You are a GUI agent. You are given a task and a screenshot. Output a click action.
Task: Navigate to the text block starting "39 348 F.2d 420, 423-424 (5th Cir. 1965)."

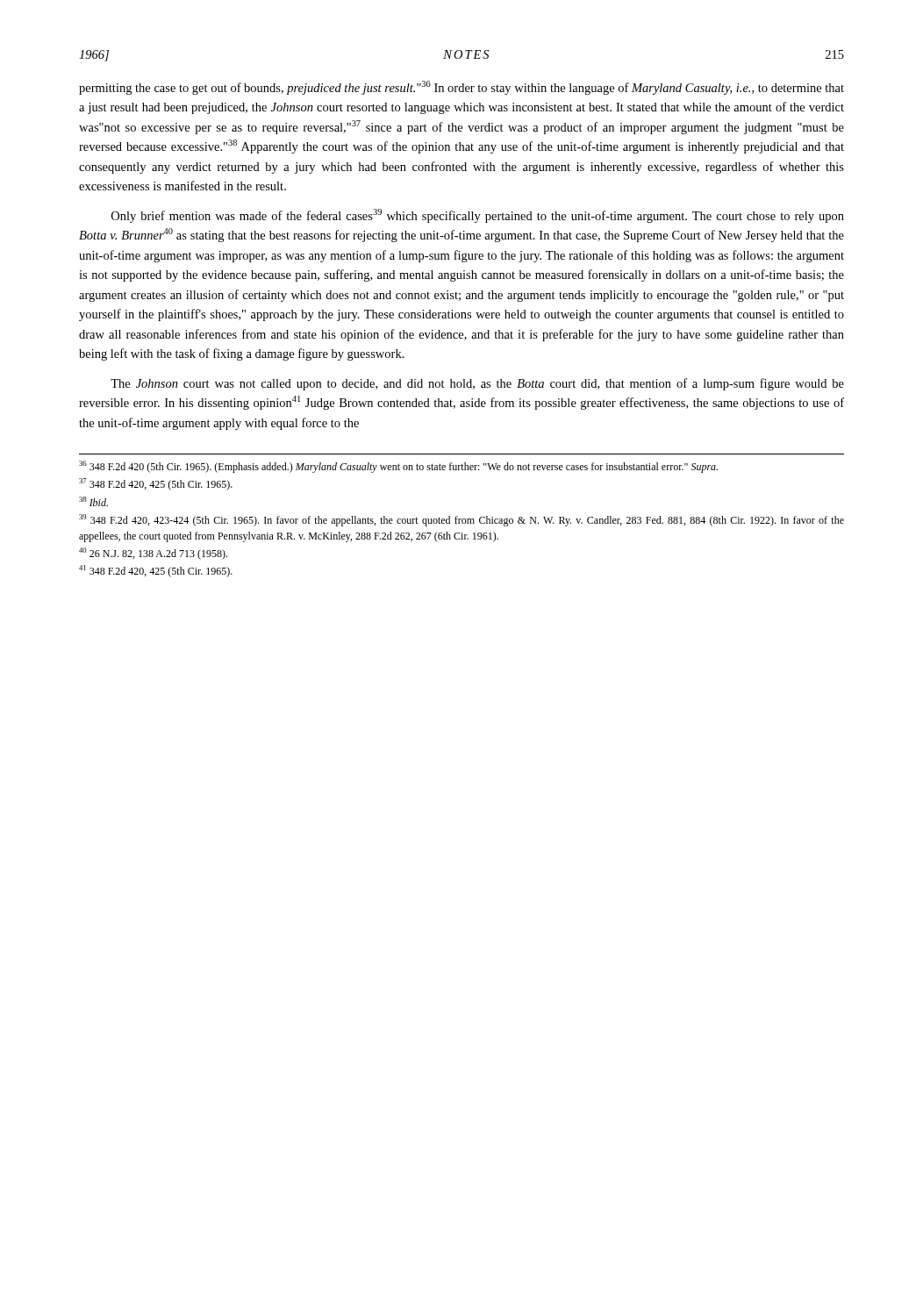[x=462, y=528]
